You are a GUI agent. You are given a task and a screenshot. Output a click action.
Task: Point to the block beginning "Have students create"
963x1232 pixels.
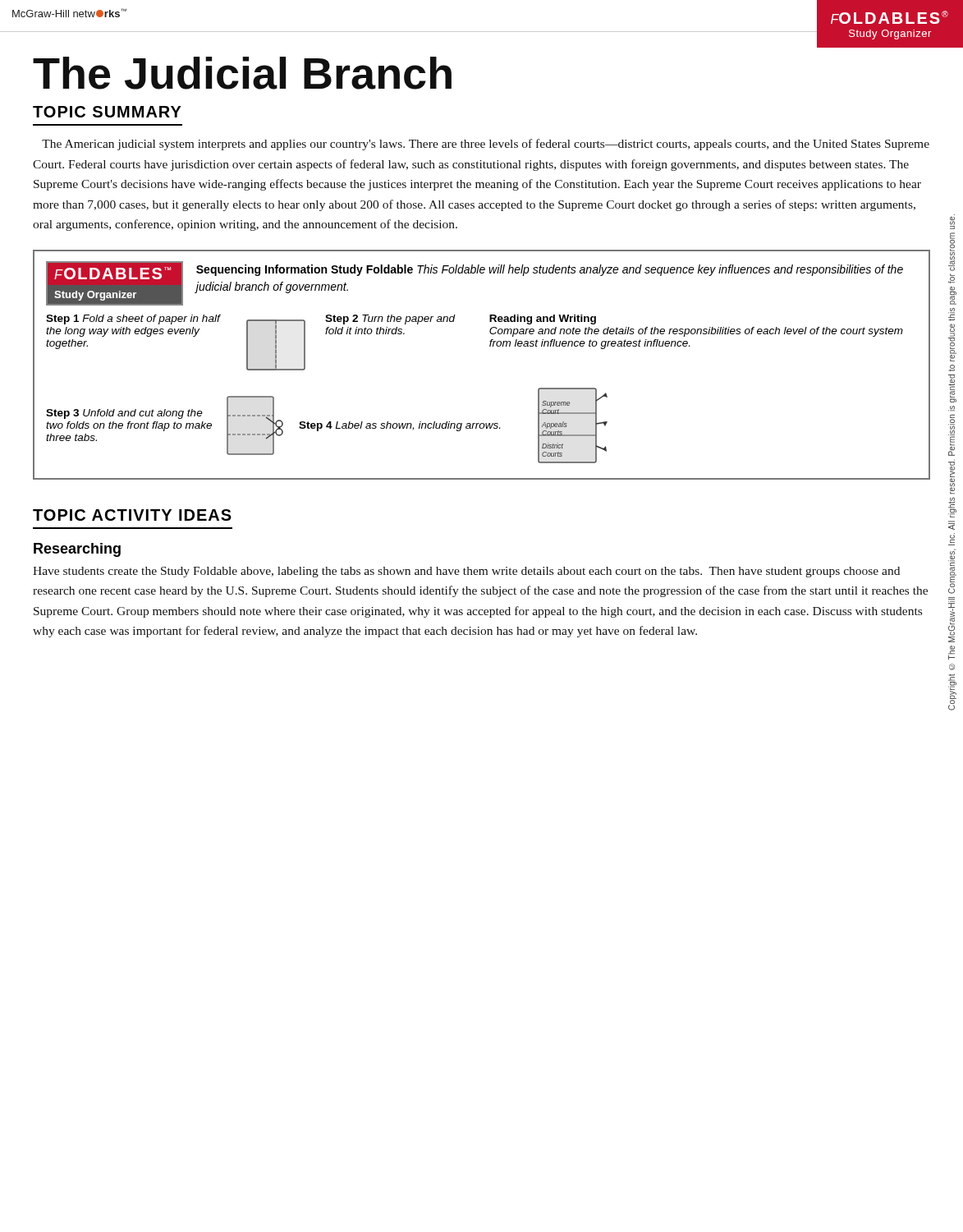click(x=481, y=600)
